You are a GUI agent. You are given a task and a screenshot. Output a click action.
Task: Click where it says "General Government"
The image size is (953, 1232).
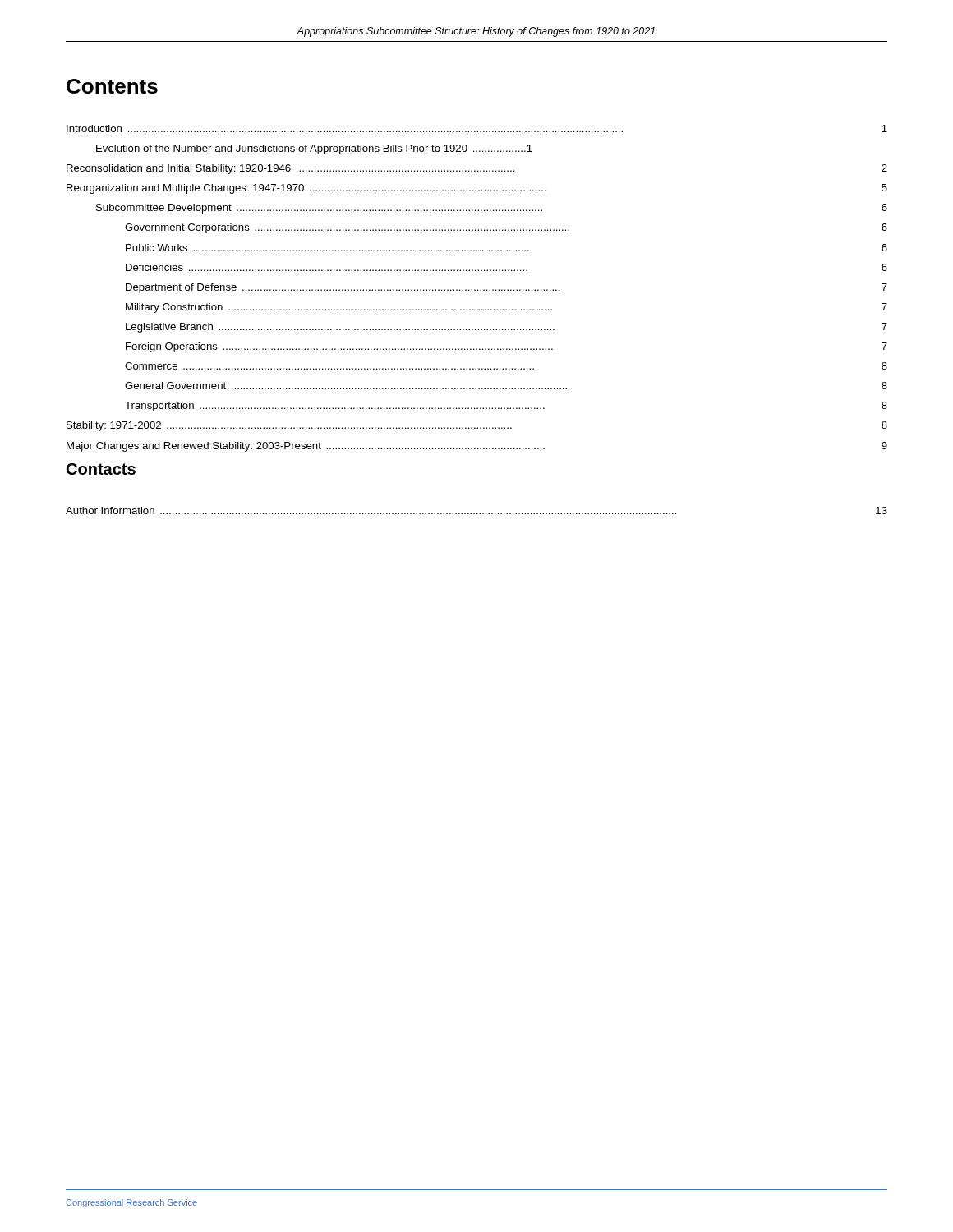[x=506, y=386]
